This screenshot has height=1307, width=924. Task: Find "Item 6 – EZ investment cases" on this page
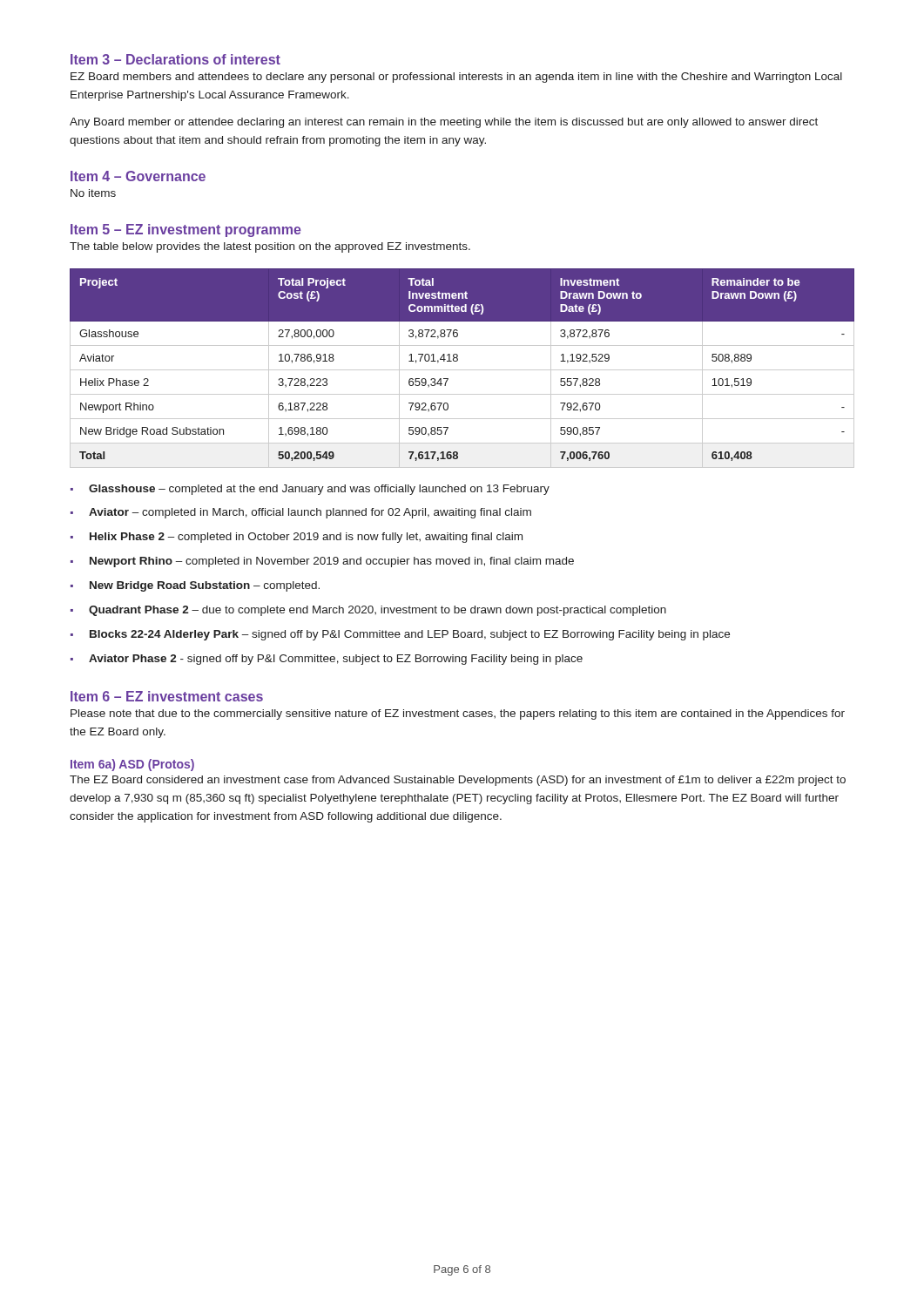[166, 697]
